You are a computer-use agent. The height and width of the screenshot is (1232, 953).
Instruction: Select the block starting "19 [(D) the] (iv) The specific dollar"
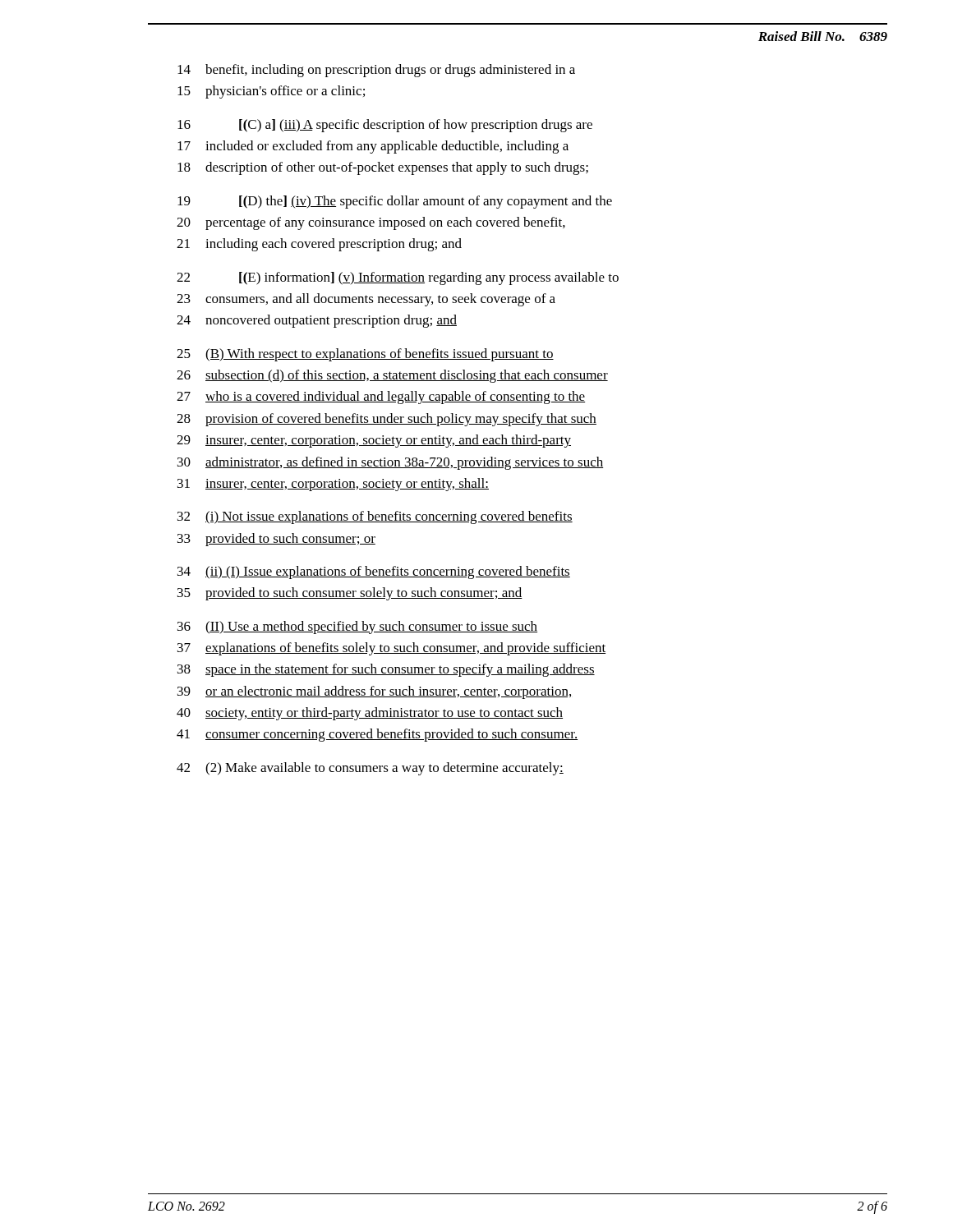(518, 223)
